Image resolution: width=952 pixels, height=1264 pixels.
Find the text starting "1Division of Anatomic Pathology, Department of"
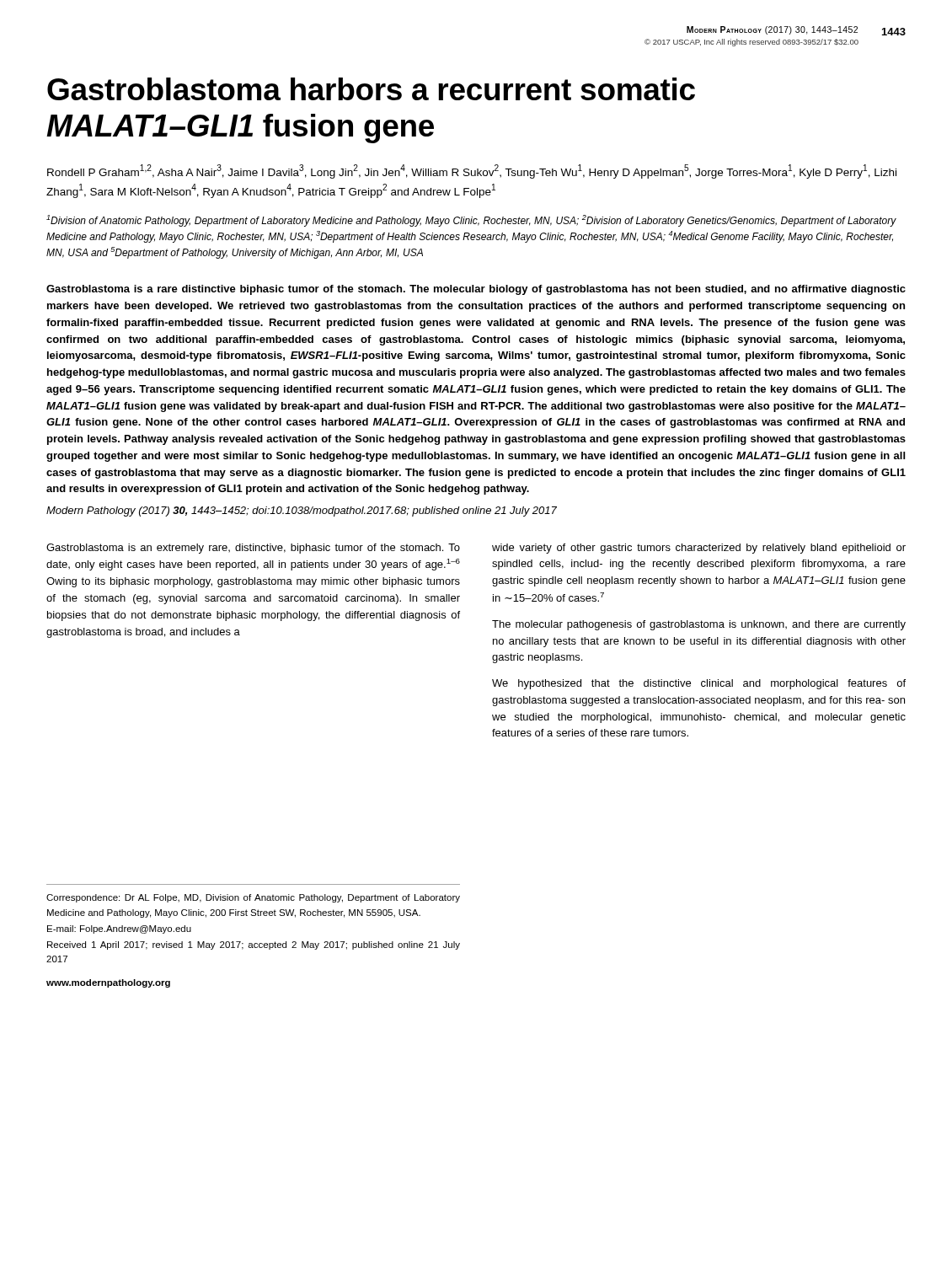[471, 236]
